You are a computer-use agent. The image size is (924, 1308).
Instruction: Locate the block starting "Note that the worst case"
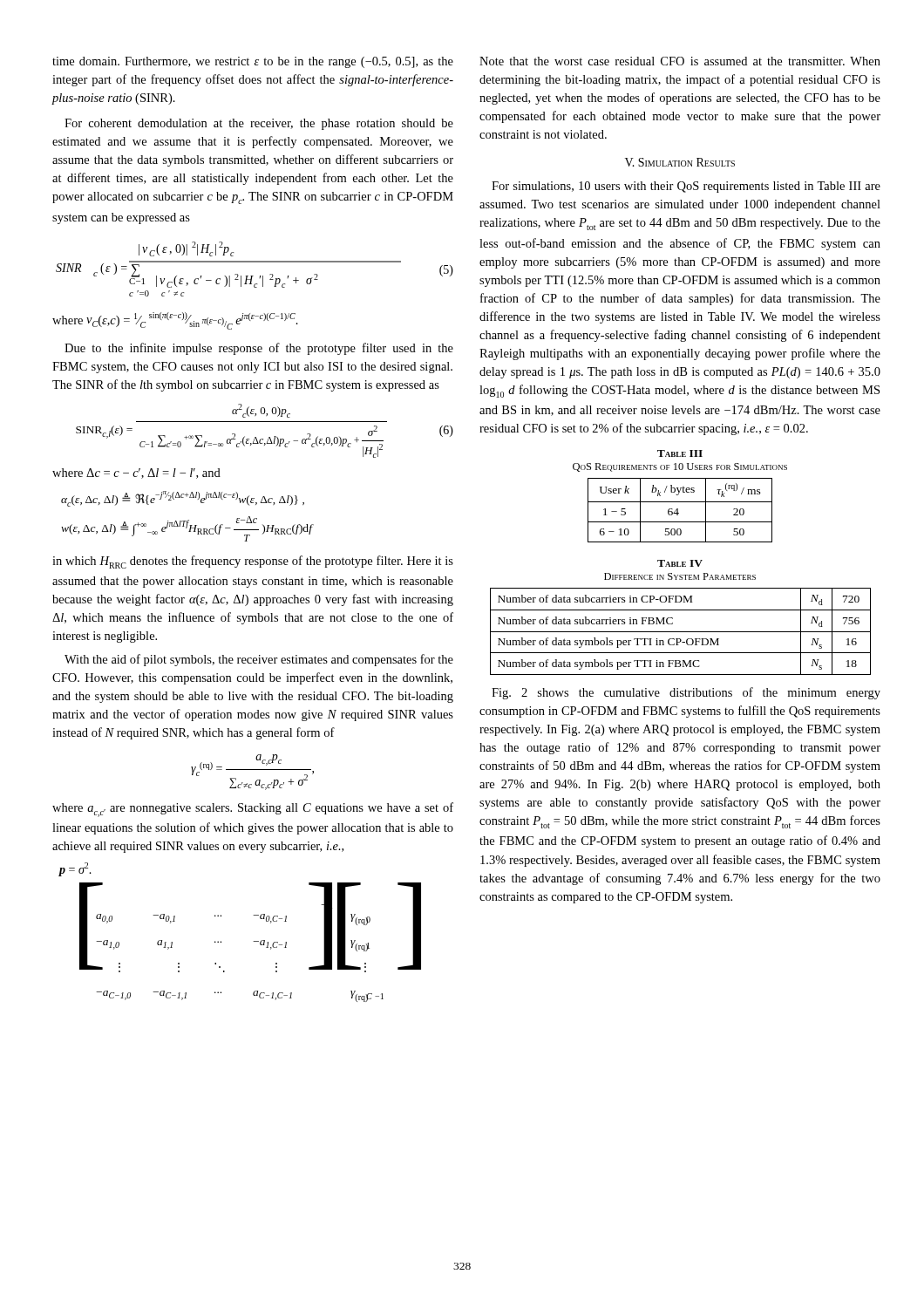pos(680,98)
